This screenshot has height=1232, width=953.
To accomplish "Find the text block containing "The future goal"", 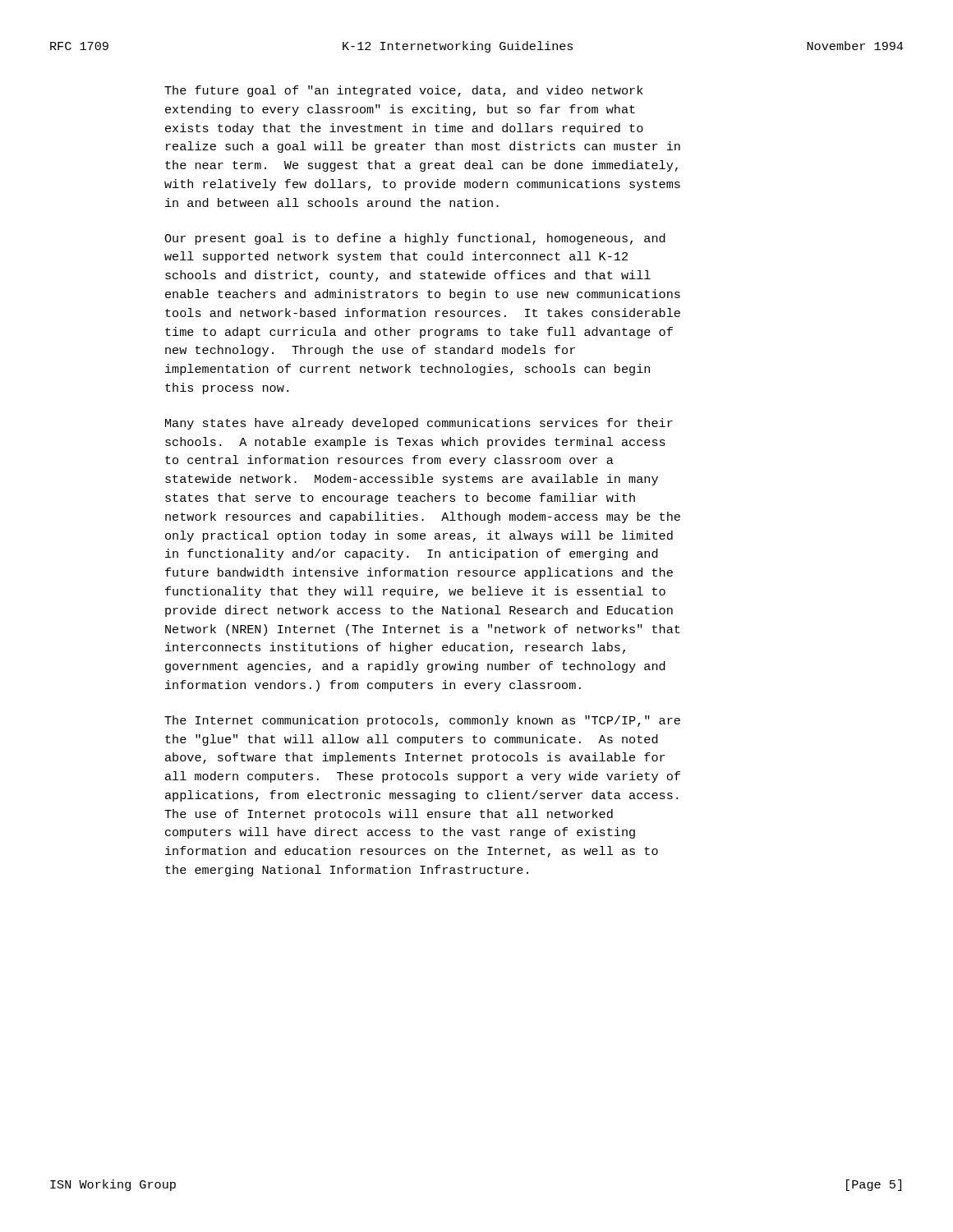I will coord(423,147).
